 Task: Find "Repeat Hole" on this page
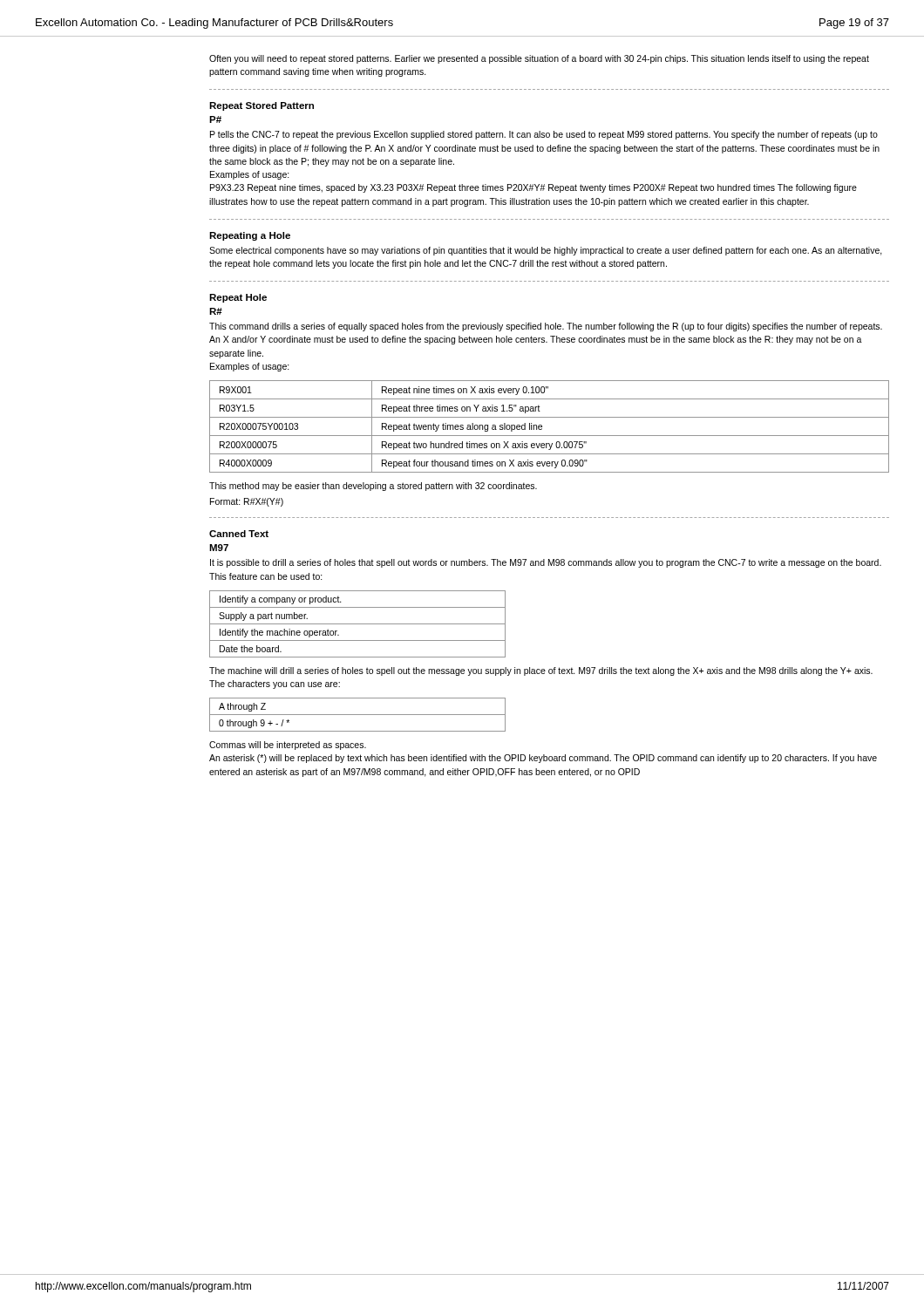point(238,298)
